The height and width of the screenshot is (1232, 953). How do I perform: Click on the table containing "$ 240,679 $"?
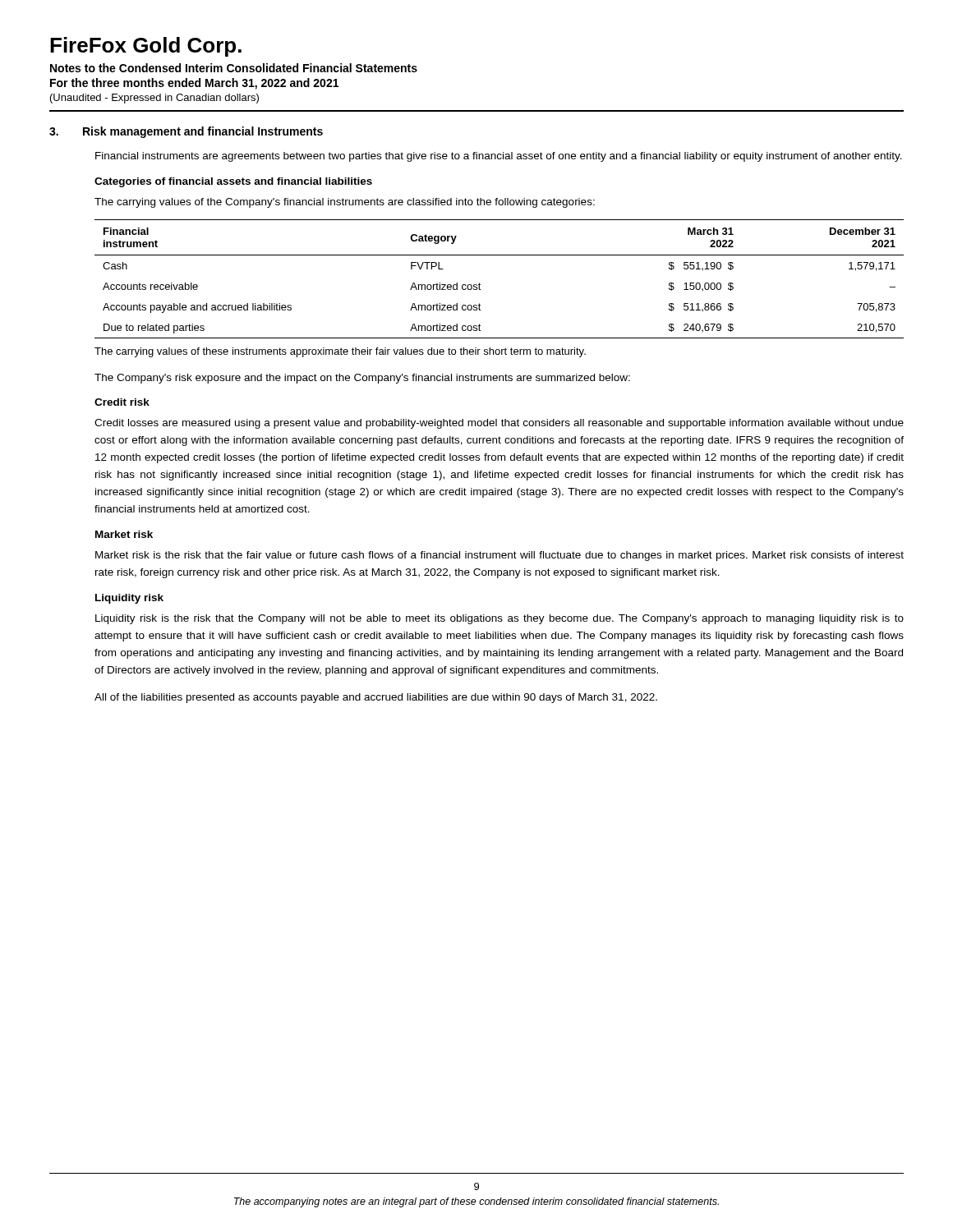[499, 279]
